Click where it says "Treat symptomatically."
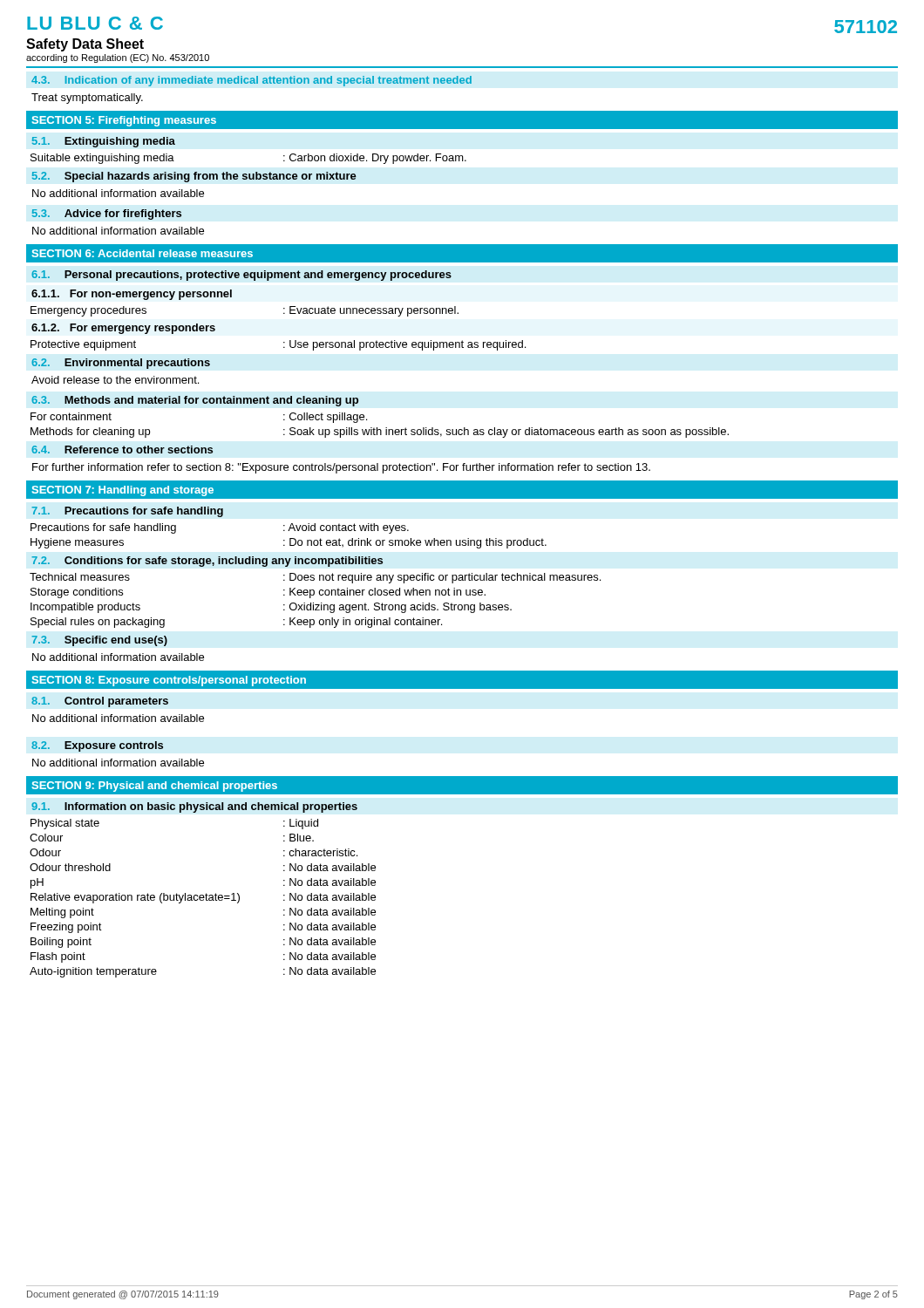Image resolution: width=924 pixels, height=1308 pixels. point(87,99)
